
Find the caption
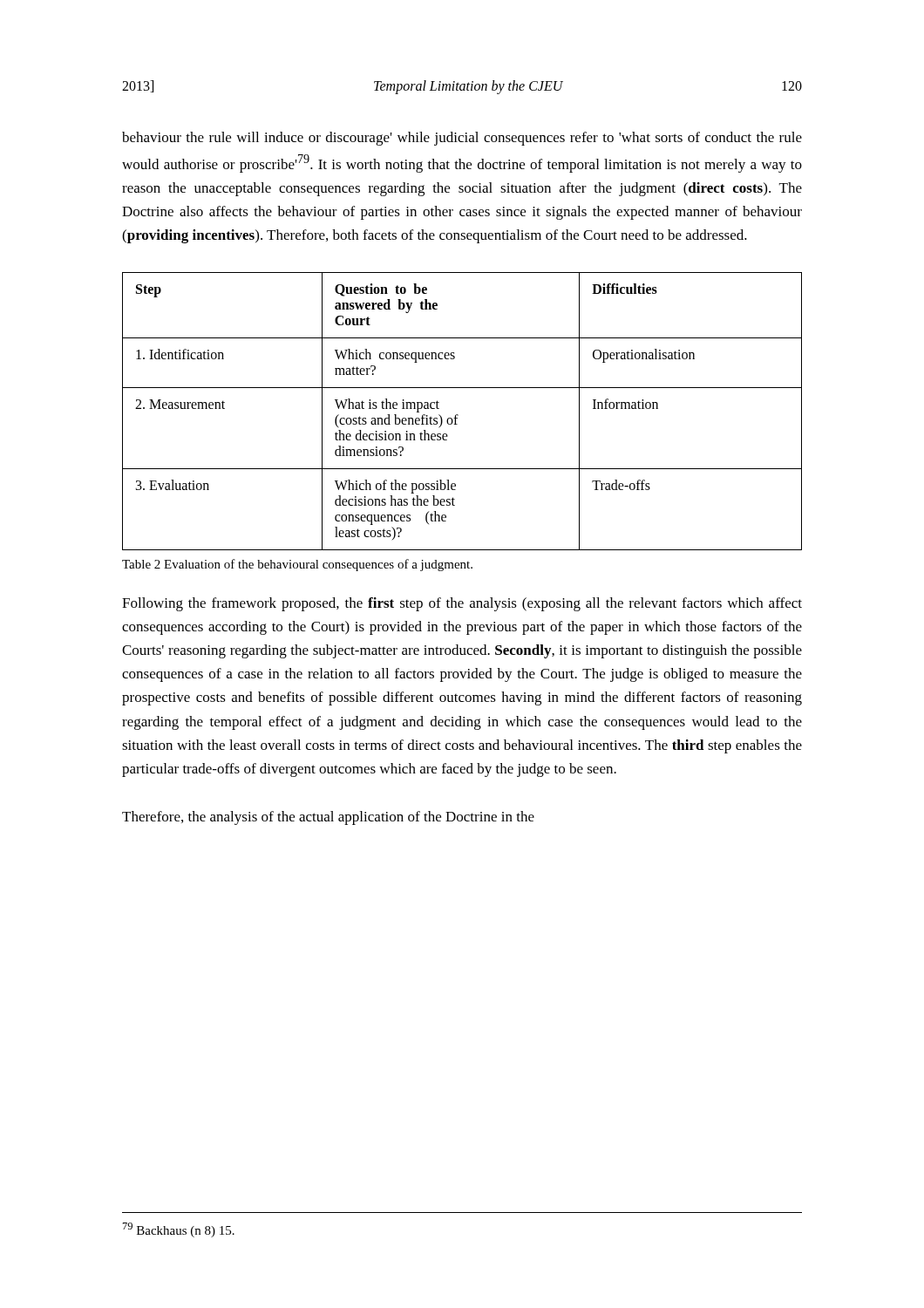[x=298, y=564]
